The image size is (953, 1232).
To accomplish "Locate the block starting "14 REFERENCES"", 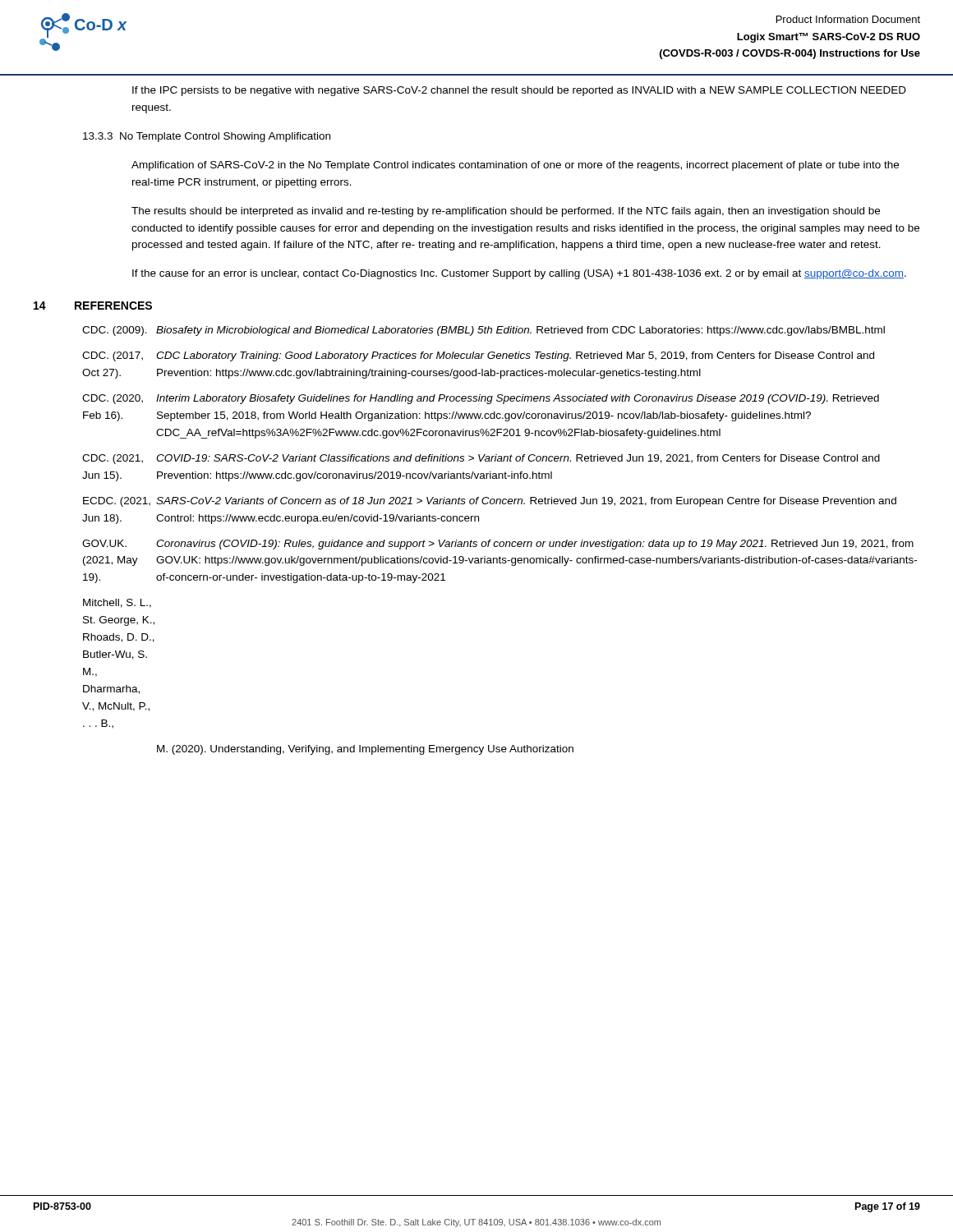I will coord(93,306).
